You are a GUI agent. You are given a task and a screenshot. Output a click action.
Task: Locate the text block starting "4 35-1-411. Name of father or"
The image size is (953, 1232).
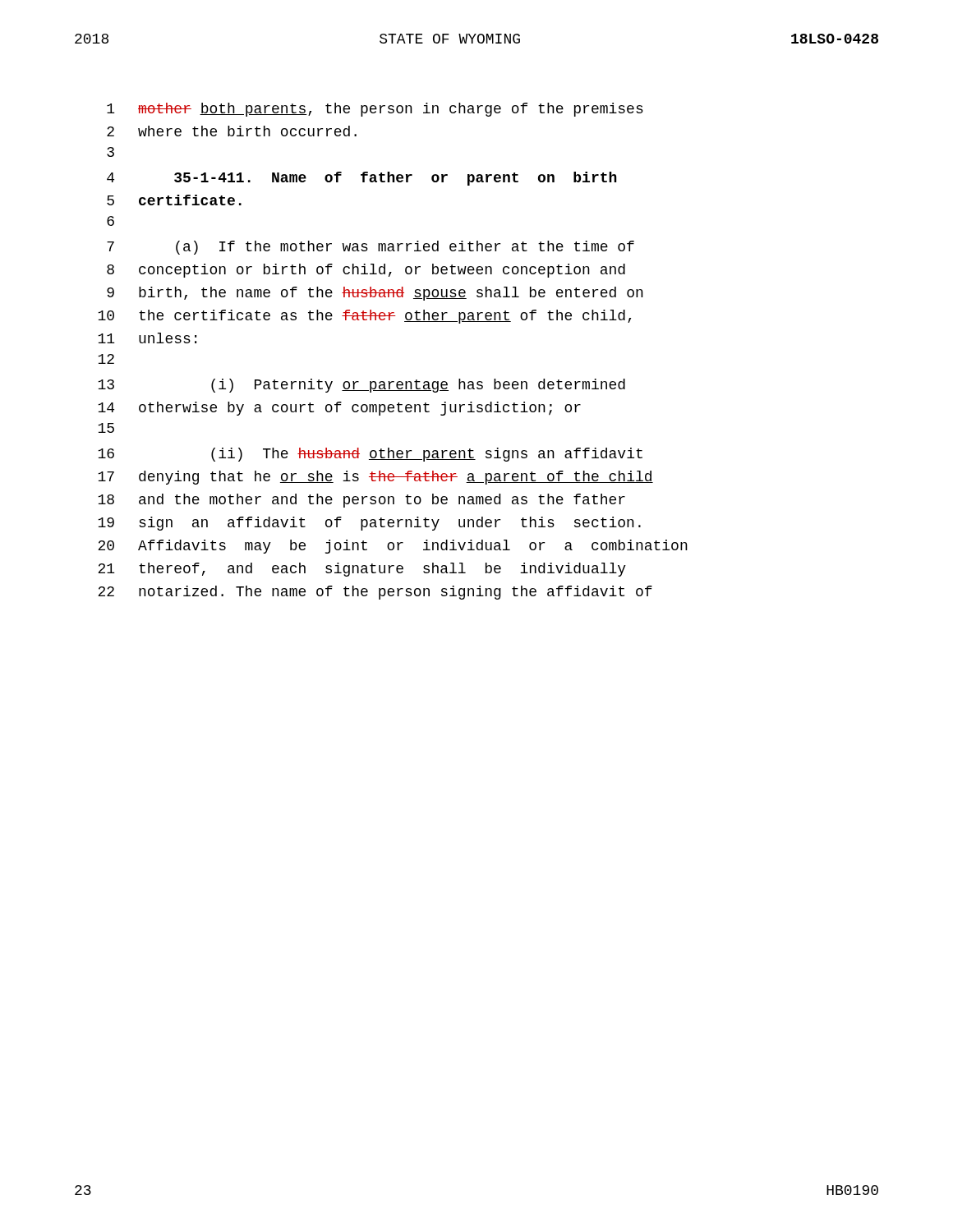click(476, 179)
